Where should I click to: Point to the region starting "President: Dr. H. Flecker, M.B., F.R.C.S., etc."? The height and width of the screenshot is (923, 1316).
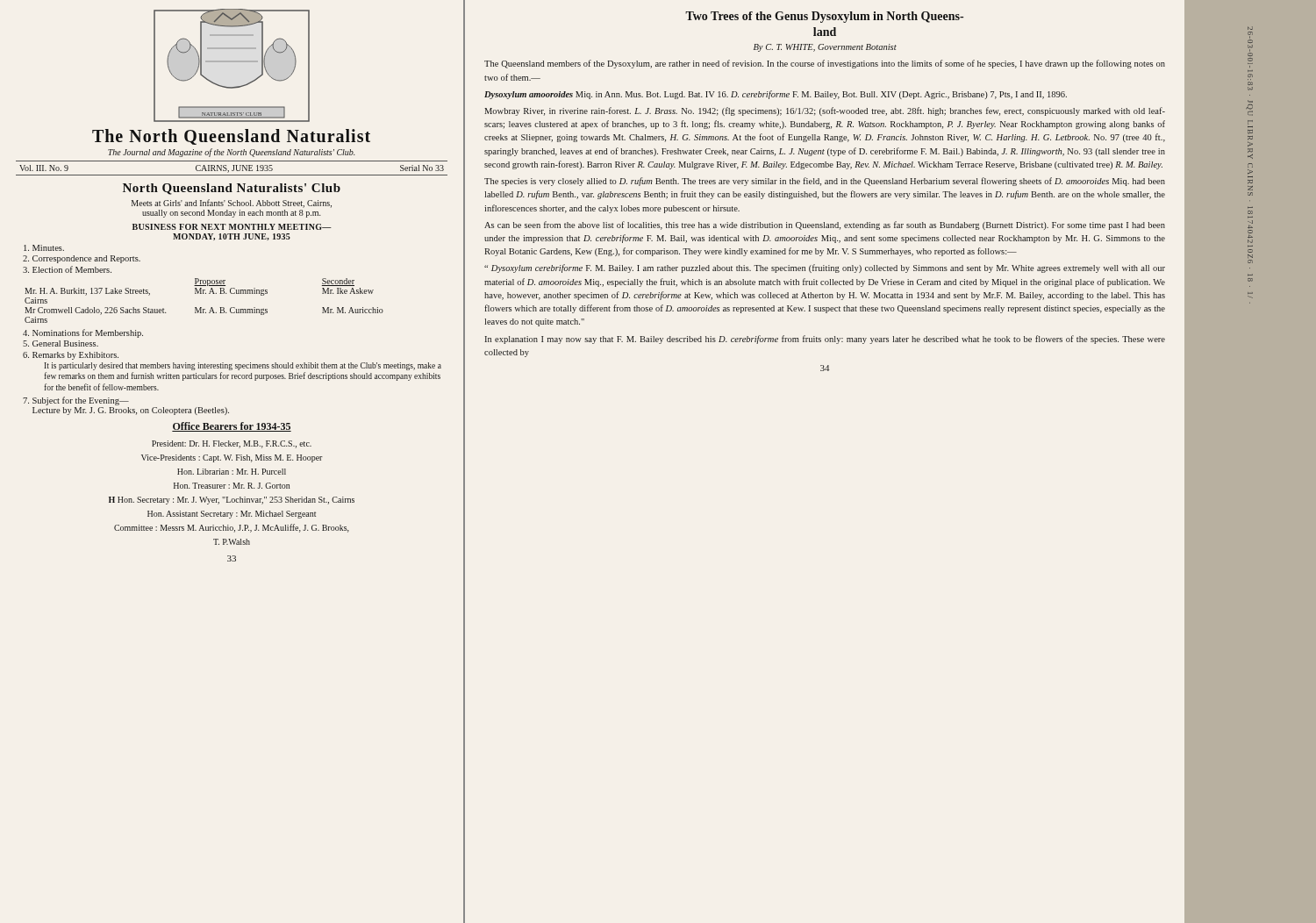232,493
